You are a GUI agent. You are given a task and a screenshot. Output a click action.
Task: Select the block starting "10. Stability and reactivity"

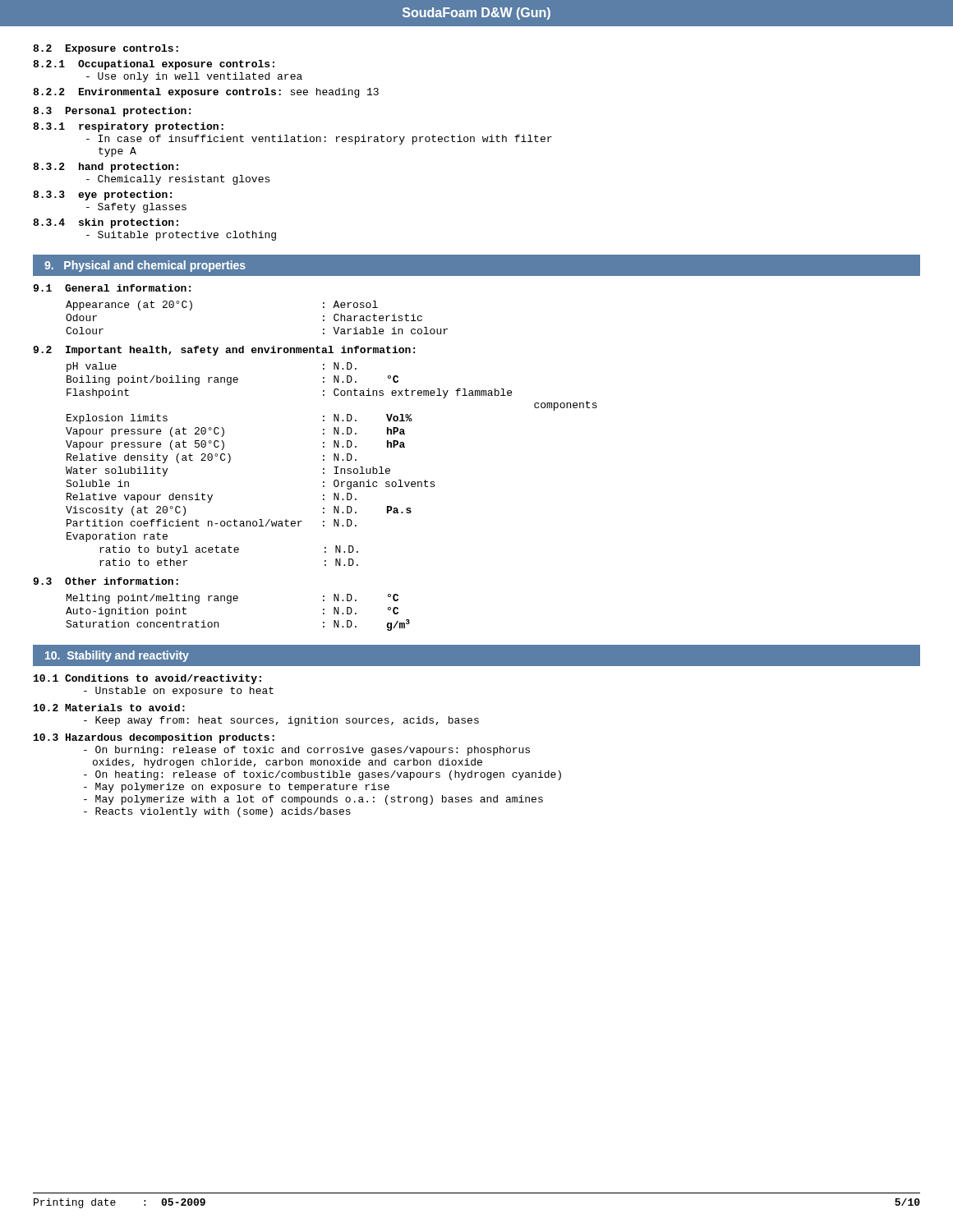[x=117, y=656]
